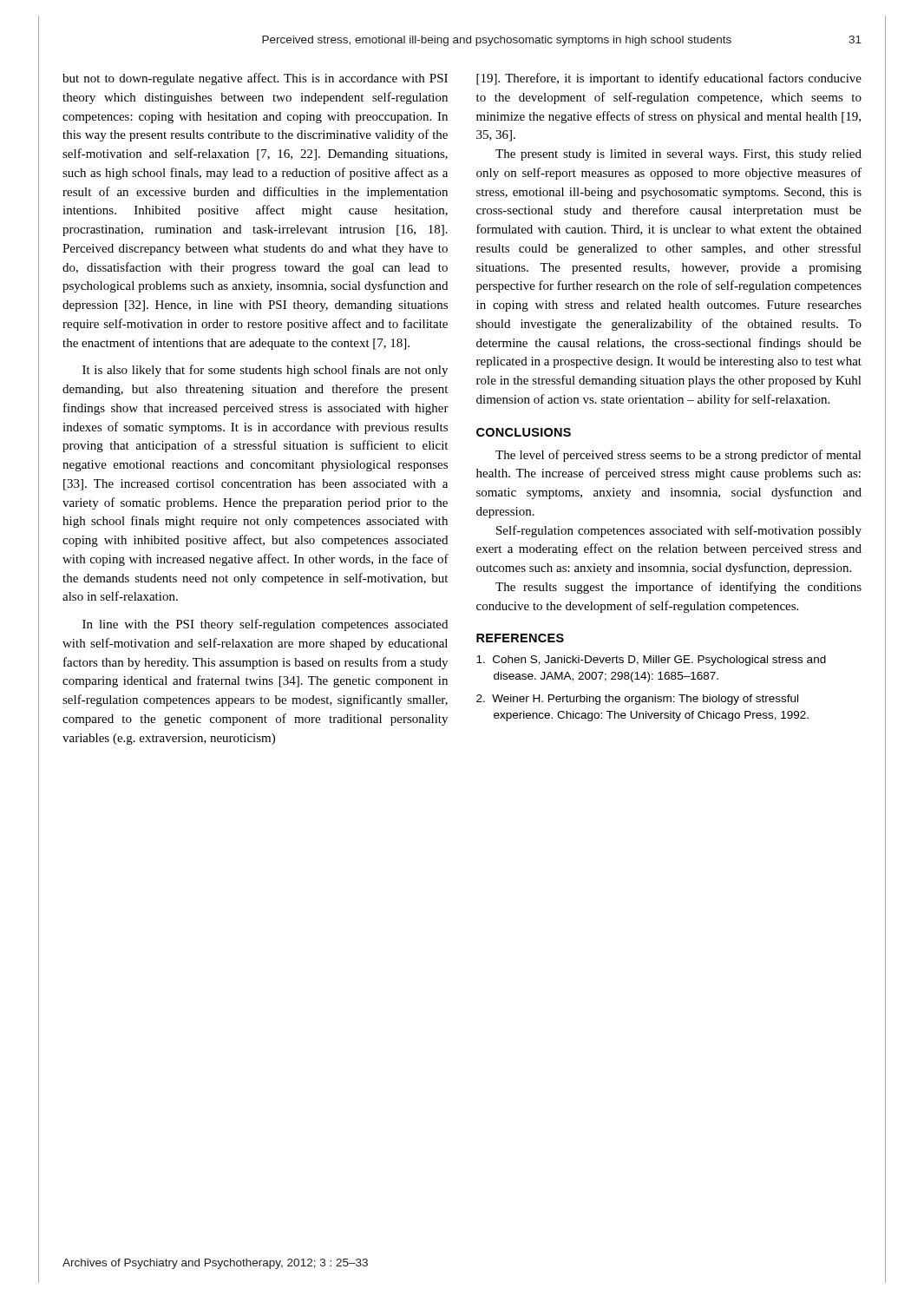Viewport: 924px width, 1302px height.
Task: Select the text block that says "In line with the PSI theory self-regulation competences"
Action: (x=255, y=682)
